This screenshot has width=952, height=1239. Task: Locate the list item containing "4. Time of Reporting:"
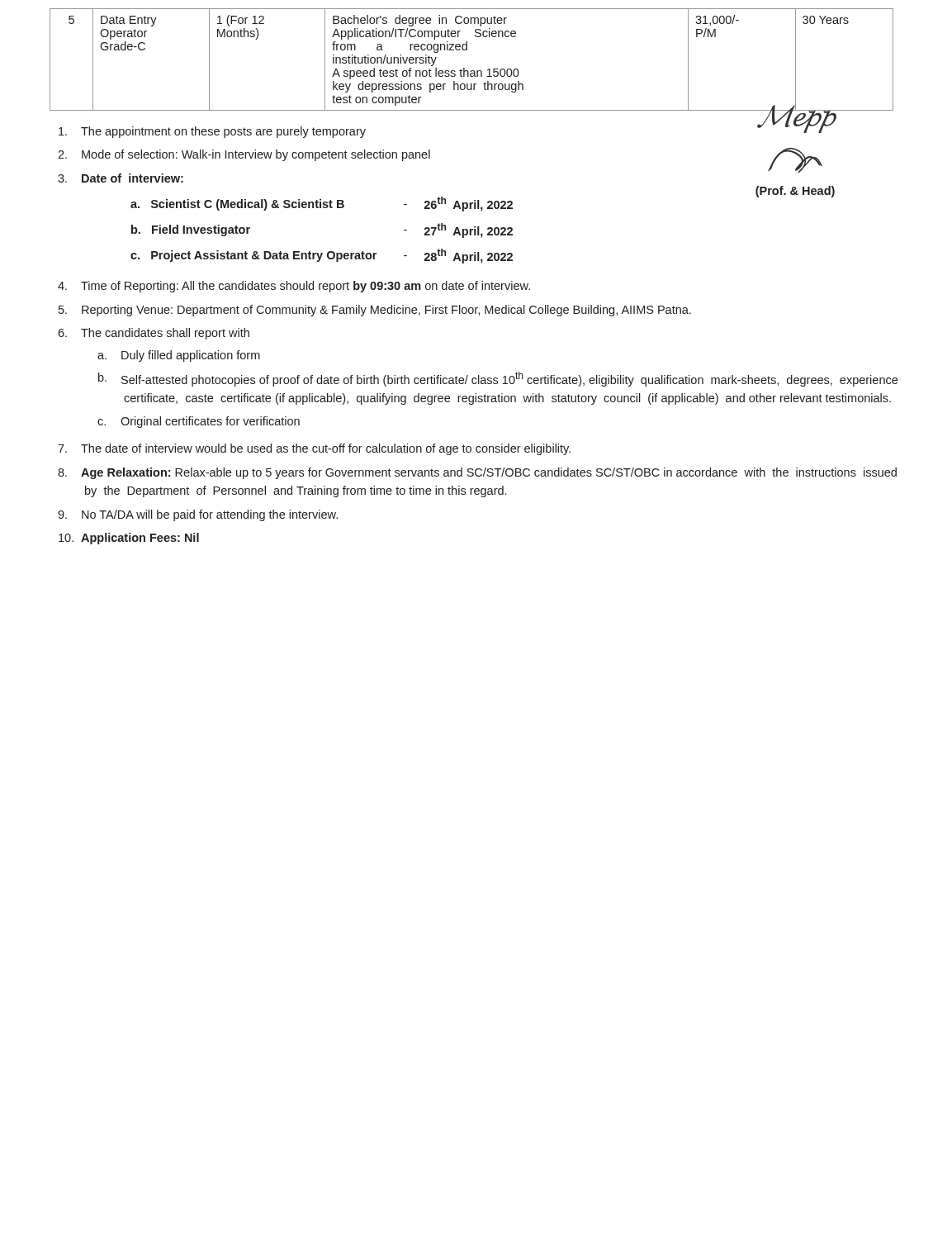click(x=484, y=286)
